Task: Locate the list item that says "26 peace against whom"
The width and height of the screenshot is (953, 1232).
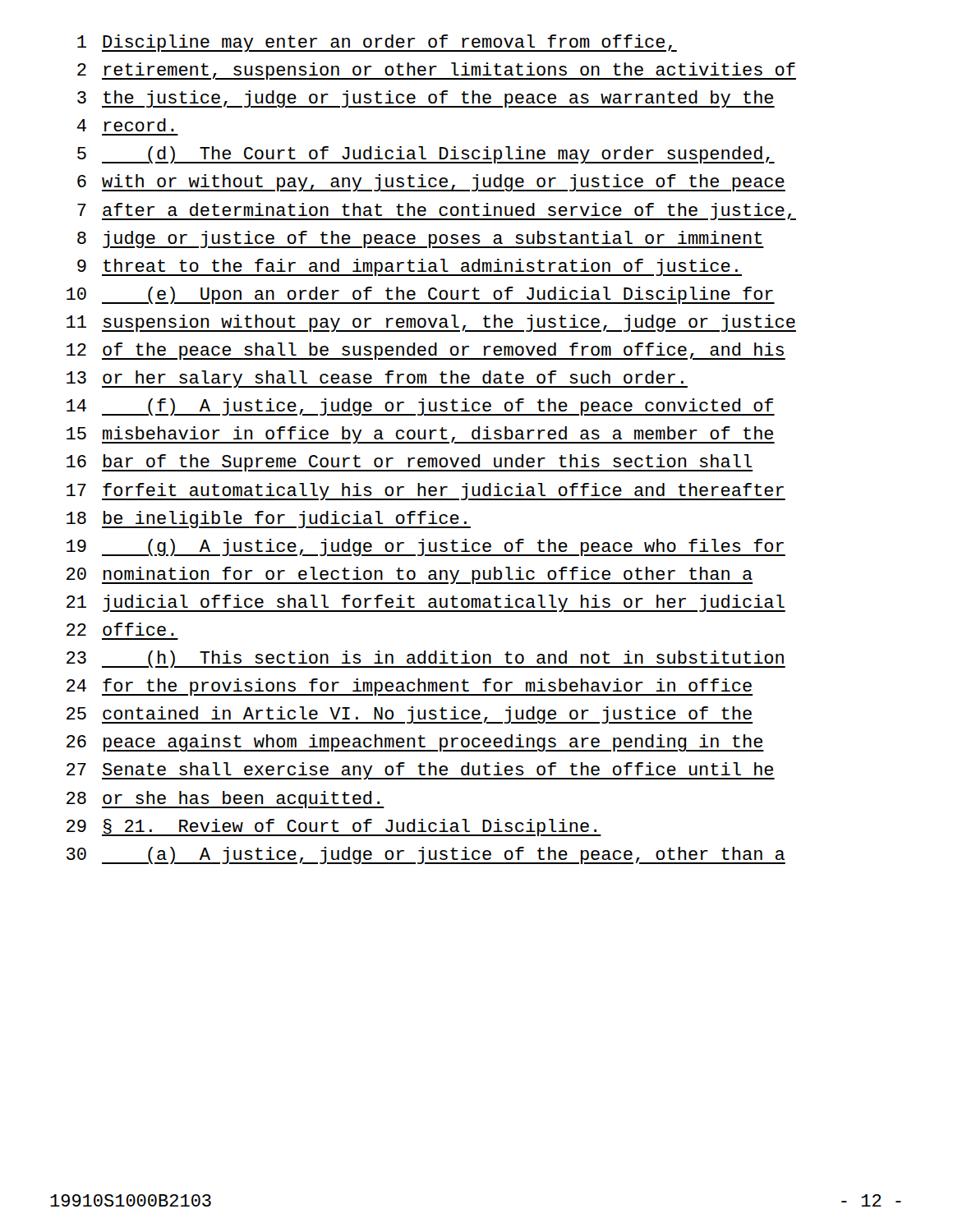Action: click(406, 744)
